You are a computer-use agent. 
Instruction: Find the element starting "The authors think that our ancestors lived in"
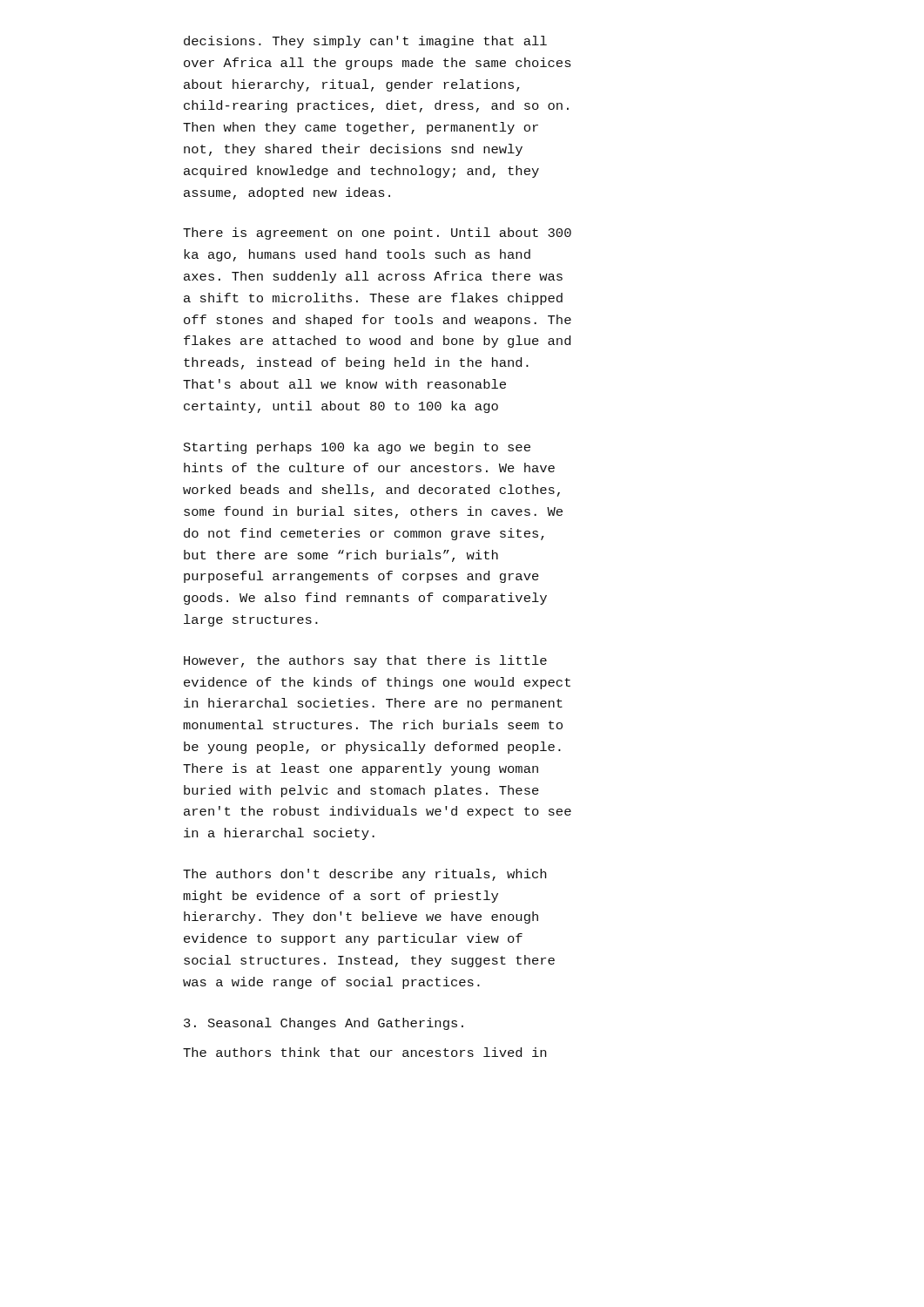click(x=365, y=1054)
